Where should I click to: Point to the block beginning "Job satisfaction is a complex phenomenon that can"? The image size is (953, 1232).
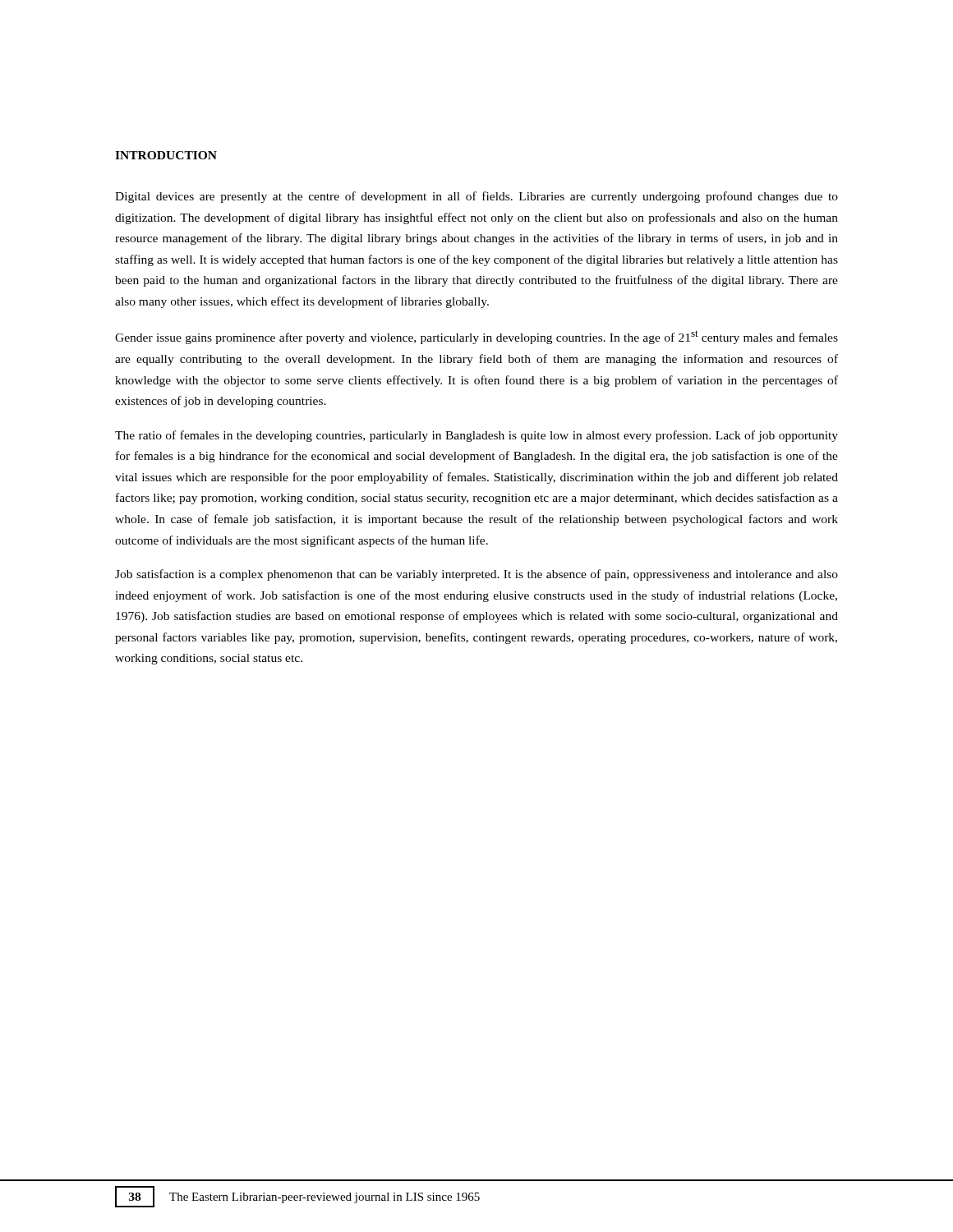tap(476, 616)
